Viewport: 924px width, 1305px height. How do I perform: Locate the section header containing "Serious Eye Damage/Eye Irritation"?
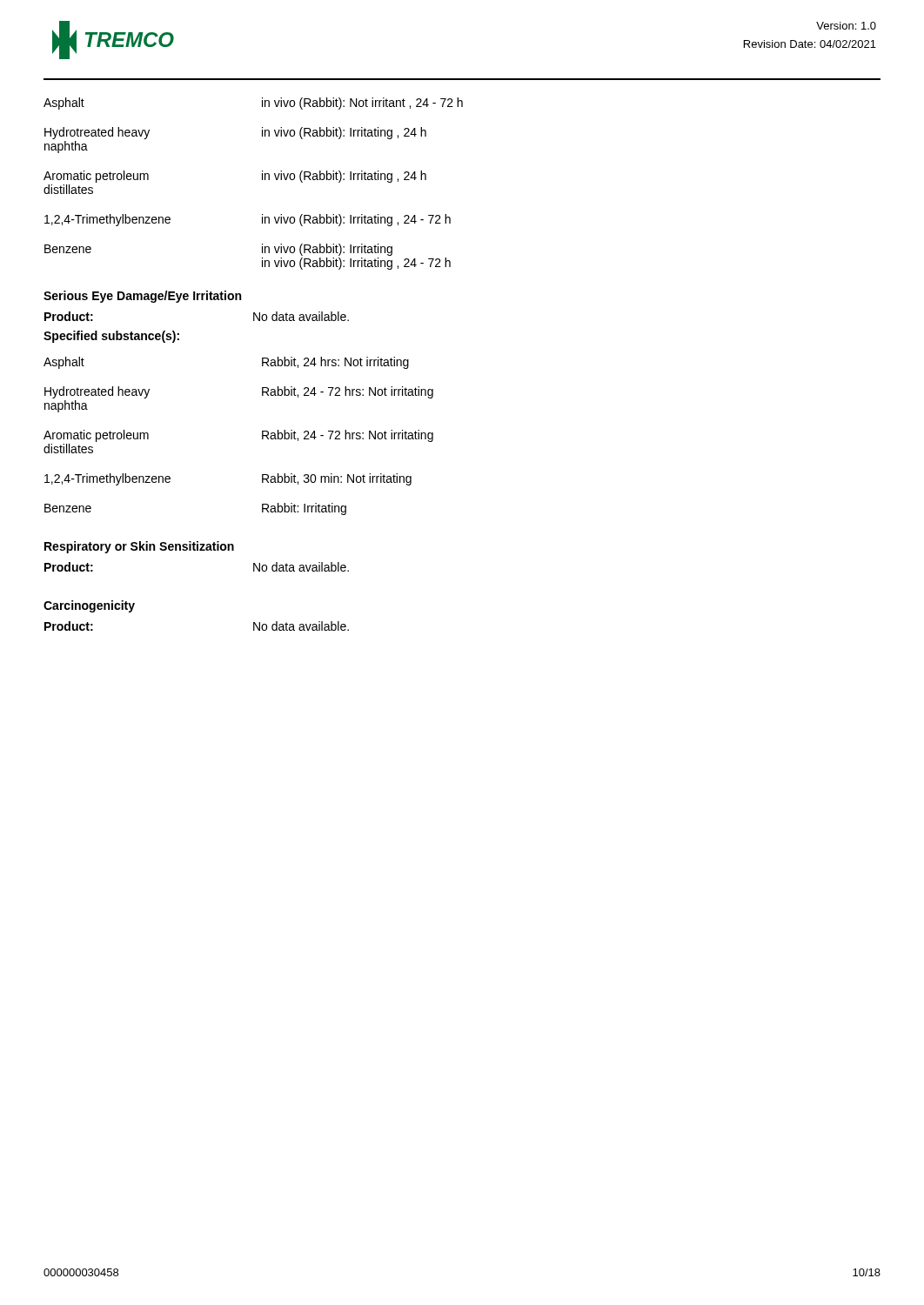[x=143, y=296]
